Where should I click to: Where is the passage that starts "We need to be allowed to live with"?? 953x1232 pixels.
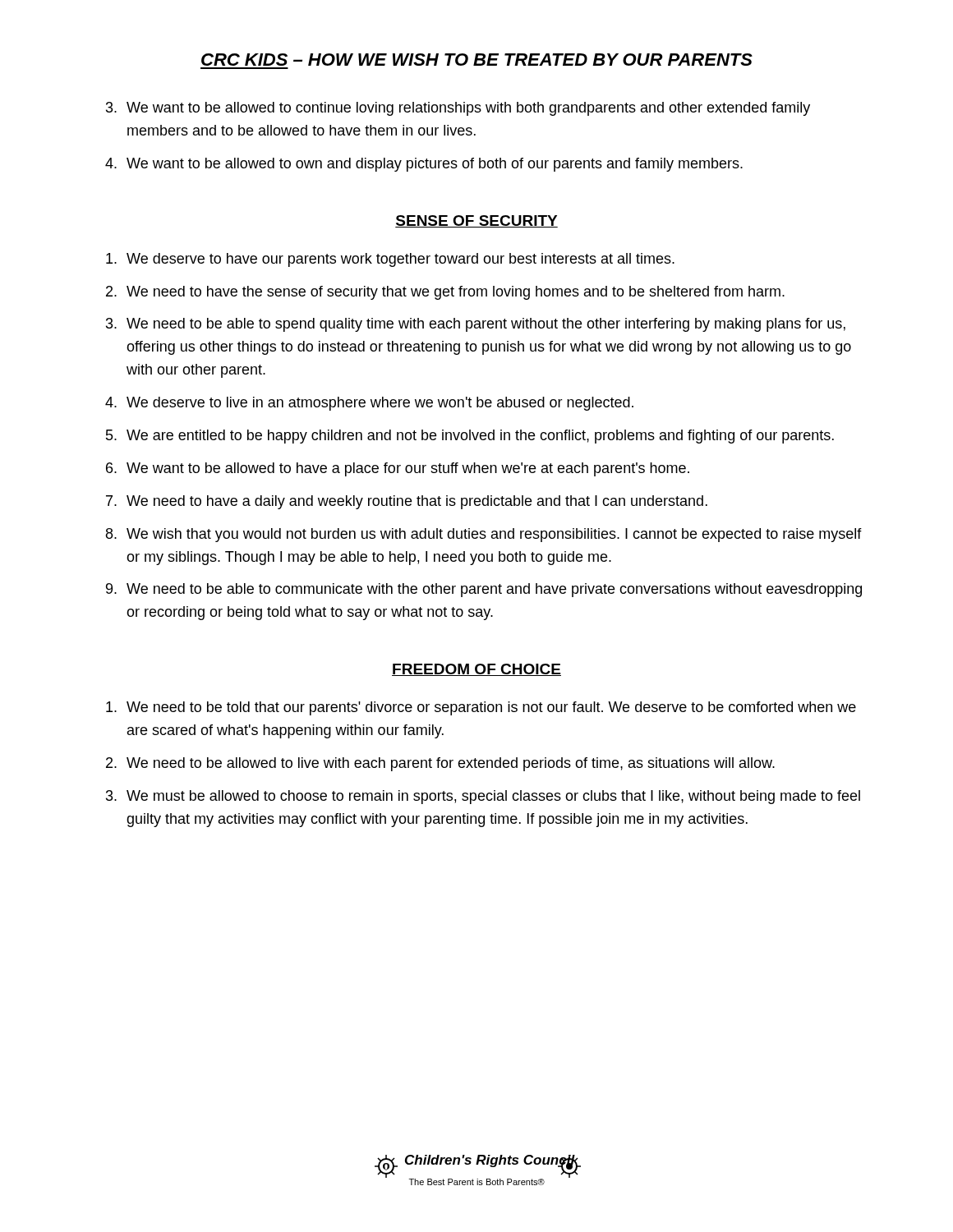496,764
